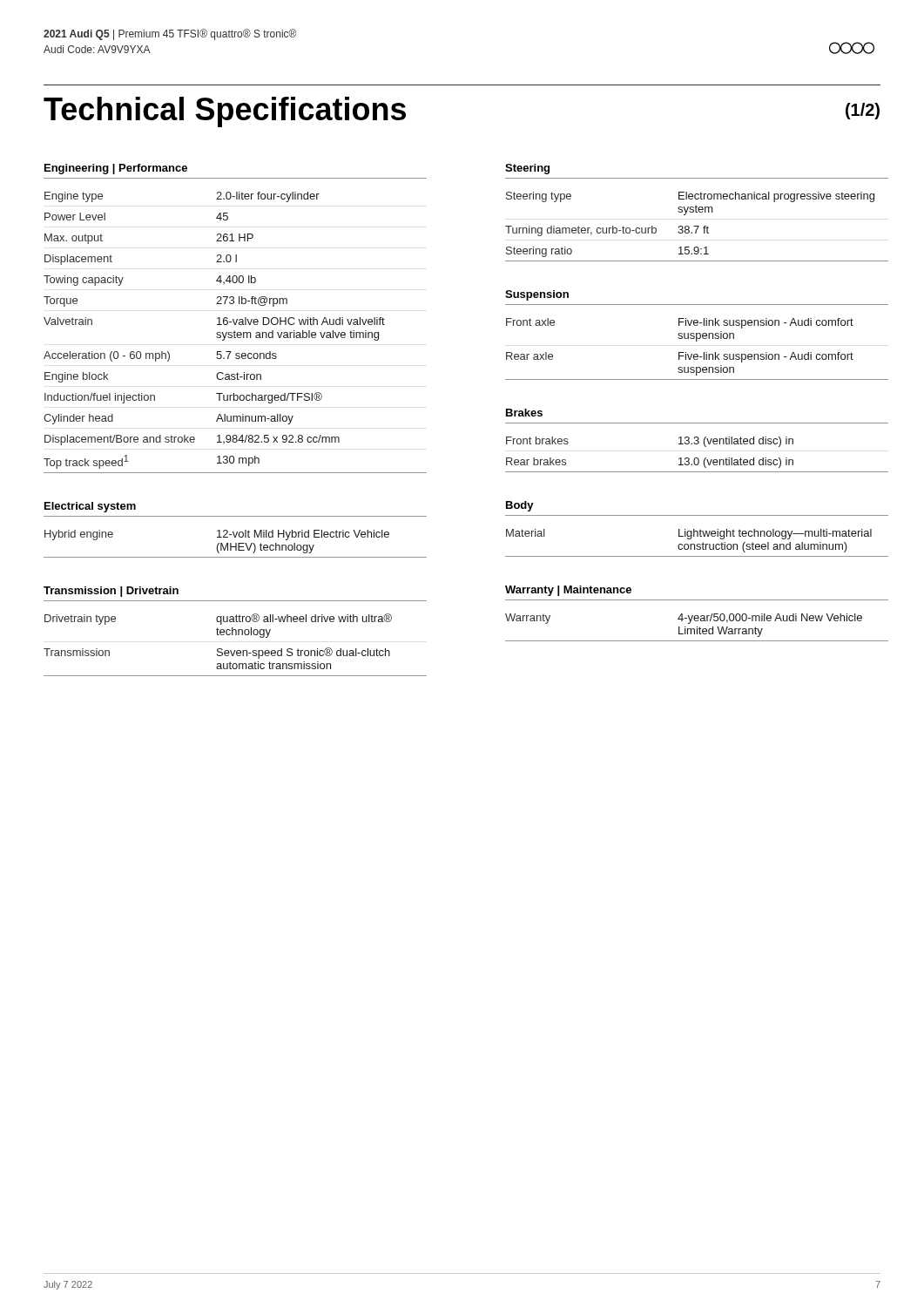The height and width of the screenshot is (1307, 924).
Task: Locate the table with the text "Cylinder head"
Action: 235,329
